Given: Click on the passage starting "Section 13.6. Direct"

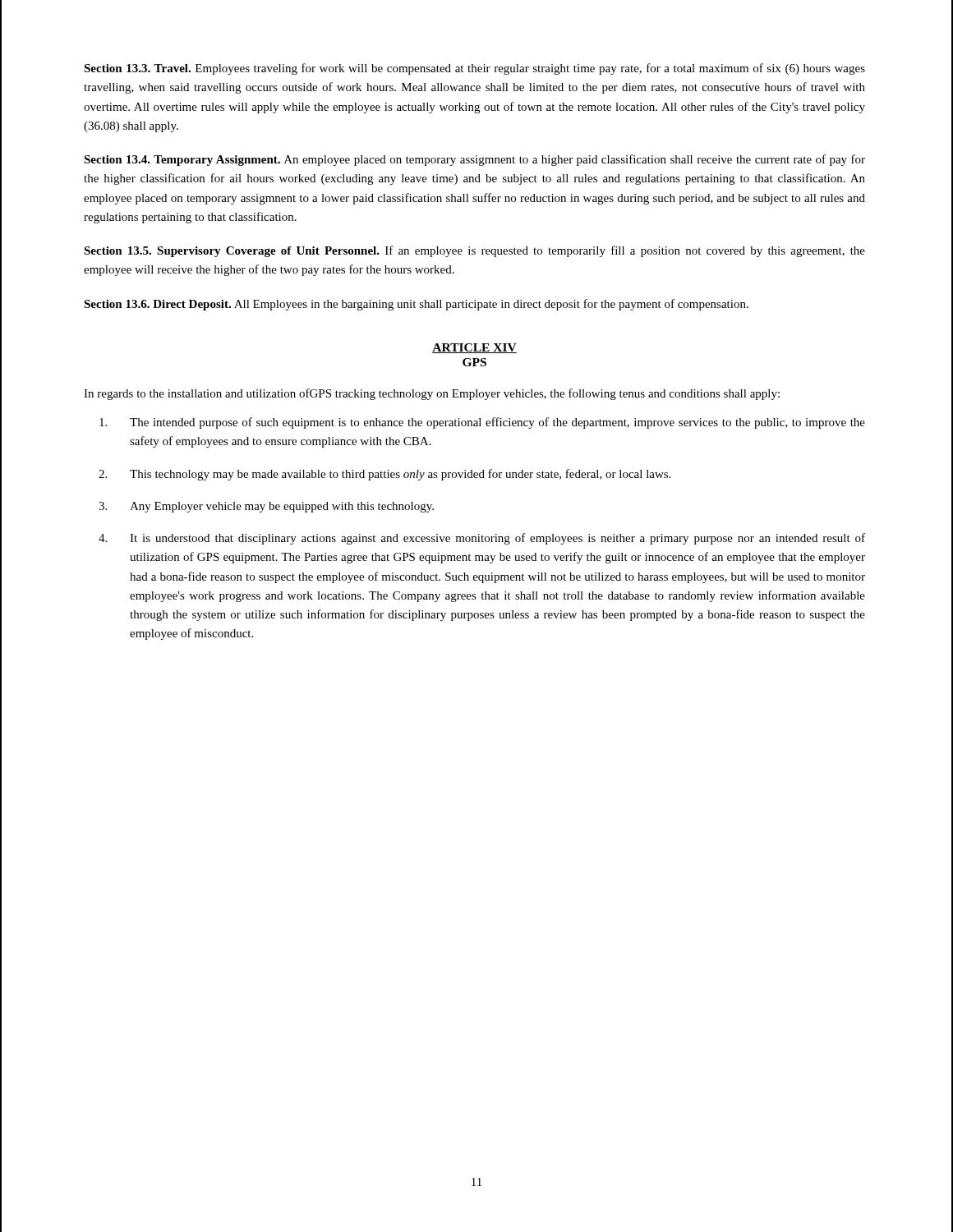Looking at the screenshot, I should pyautogui.click(x=416, y=304).
